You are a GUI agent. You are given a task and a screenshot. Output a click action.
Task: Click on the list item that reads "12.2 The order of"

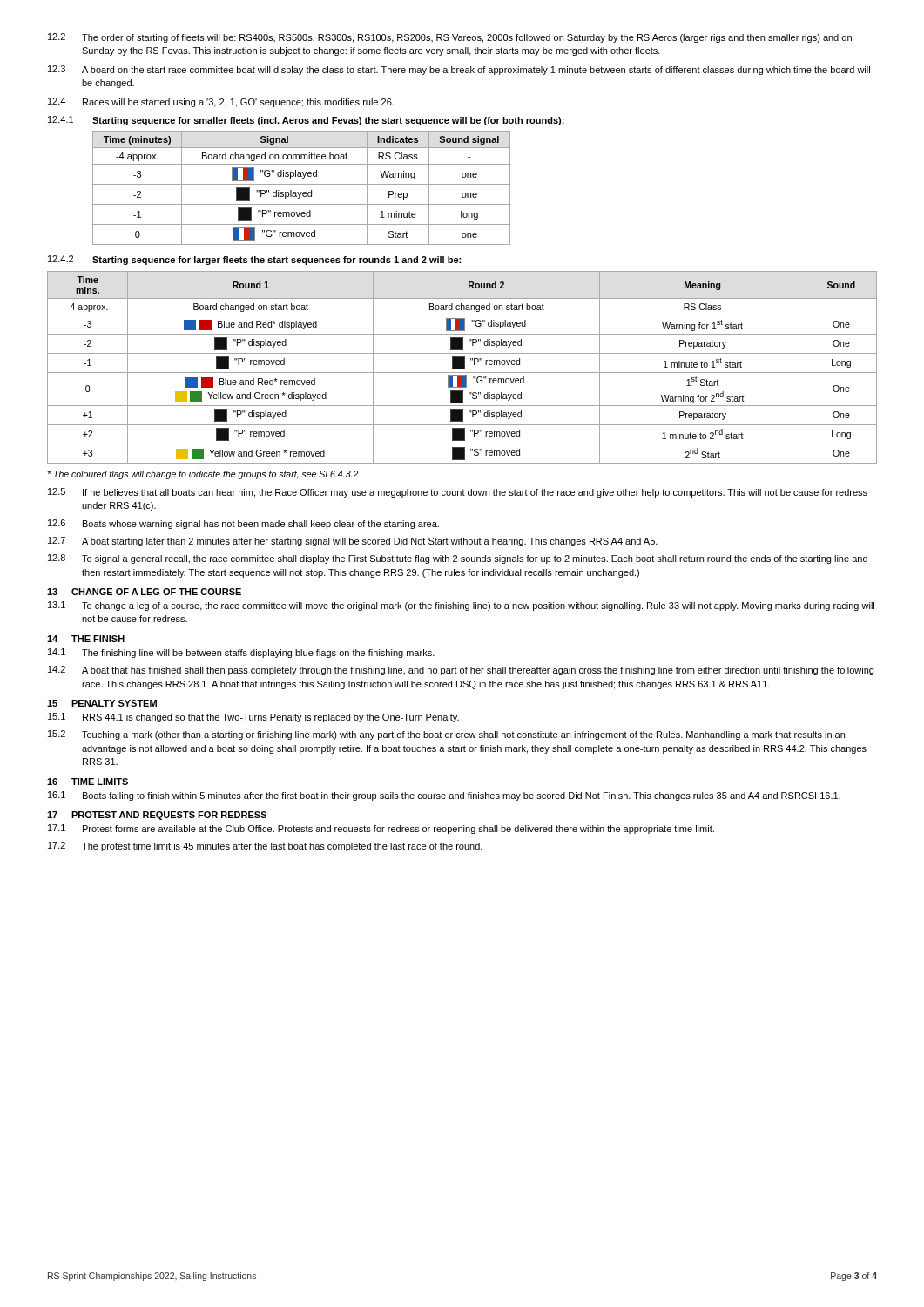pyautogui.click(x=462, y=45)
